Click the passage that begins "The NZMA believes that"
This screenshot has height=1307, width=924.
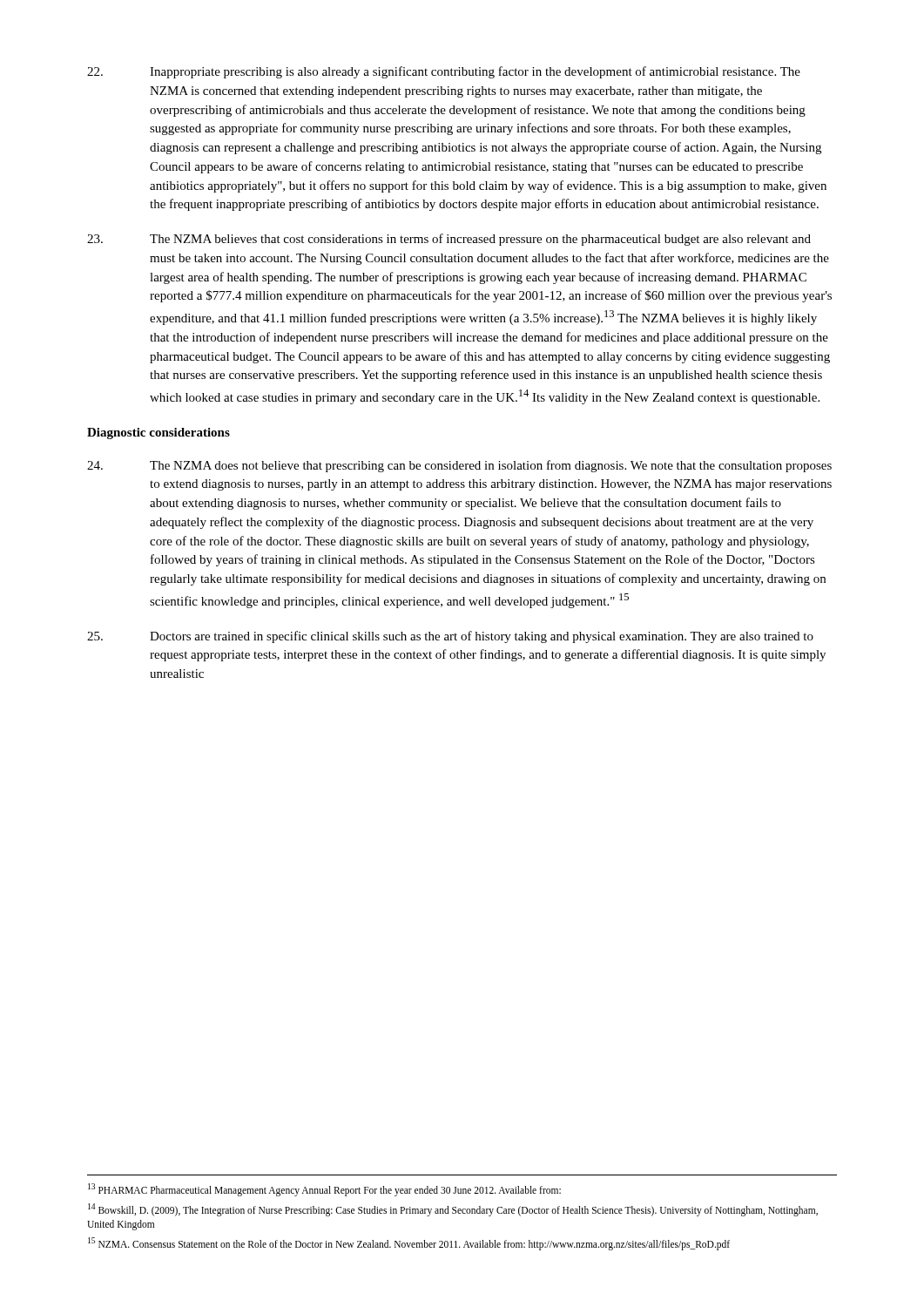click(462, 319)
